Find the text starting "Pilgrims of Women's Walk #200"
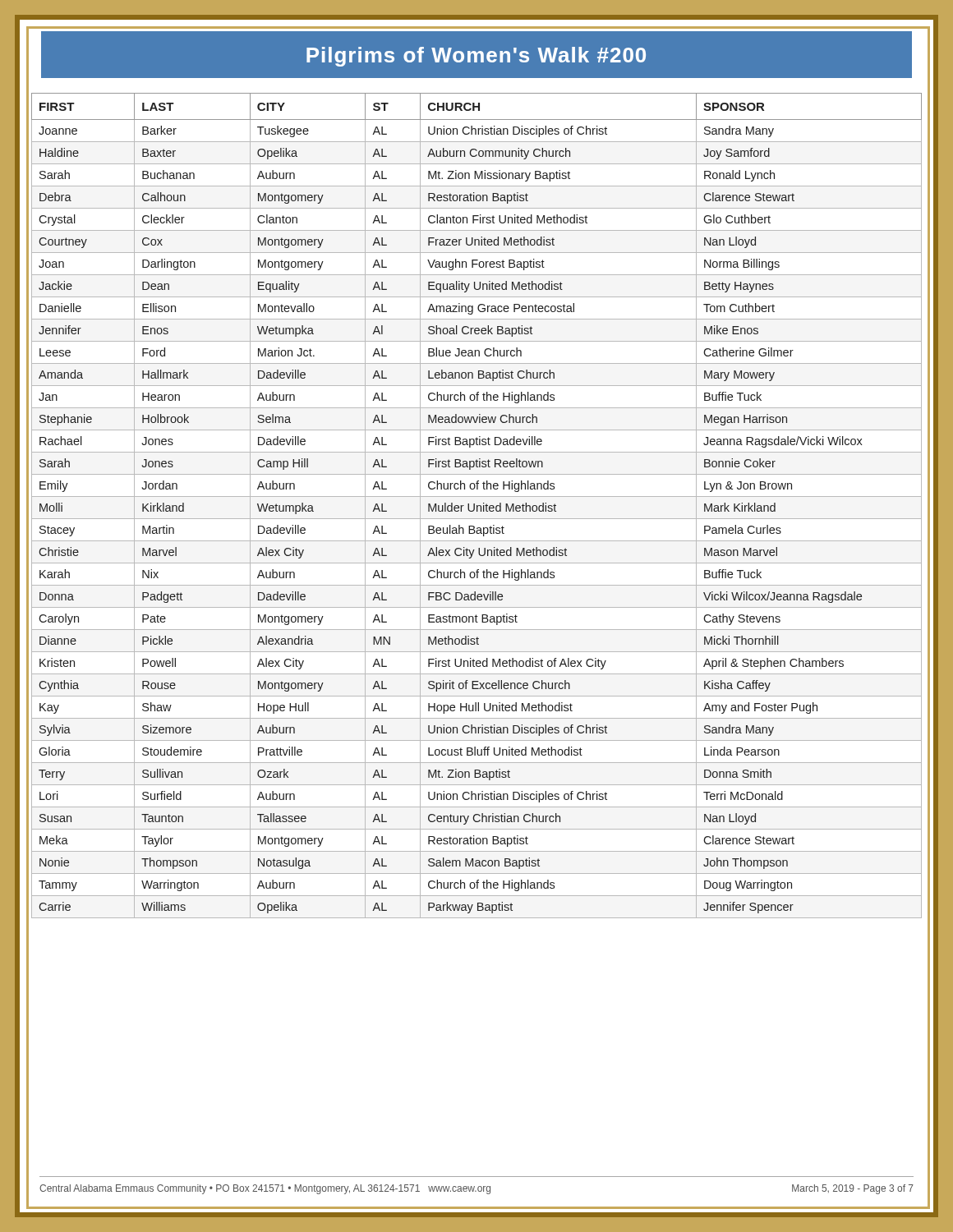 (x=476, y=55)
